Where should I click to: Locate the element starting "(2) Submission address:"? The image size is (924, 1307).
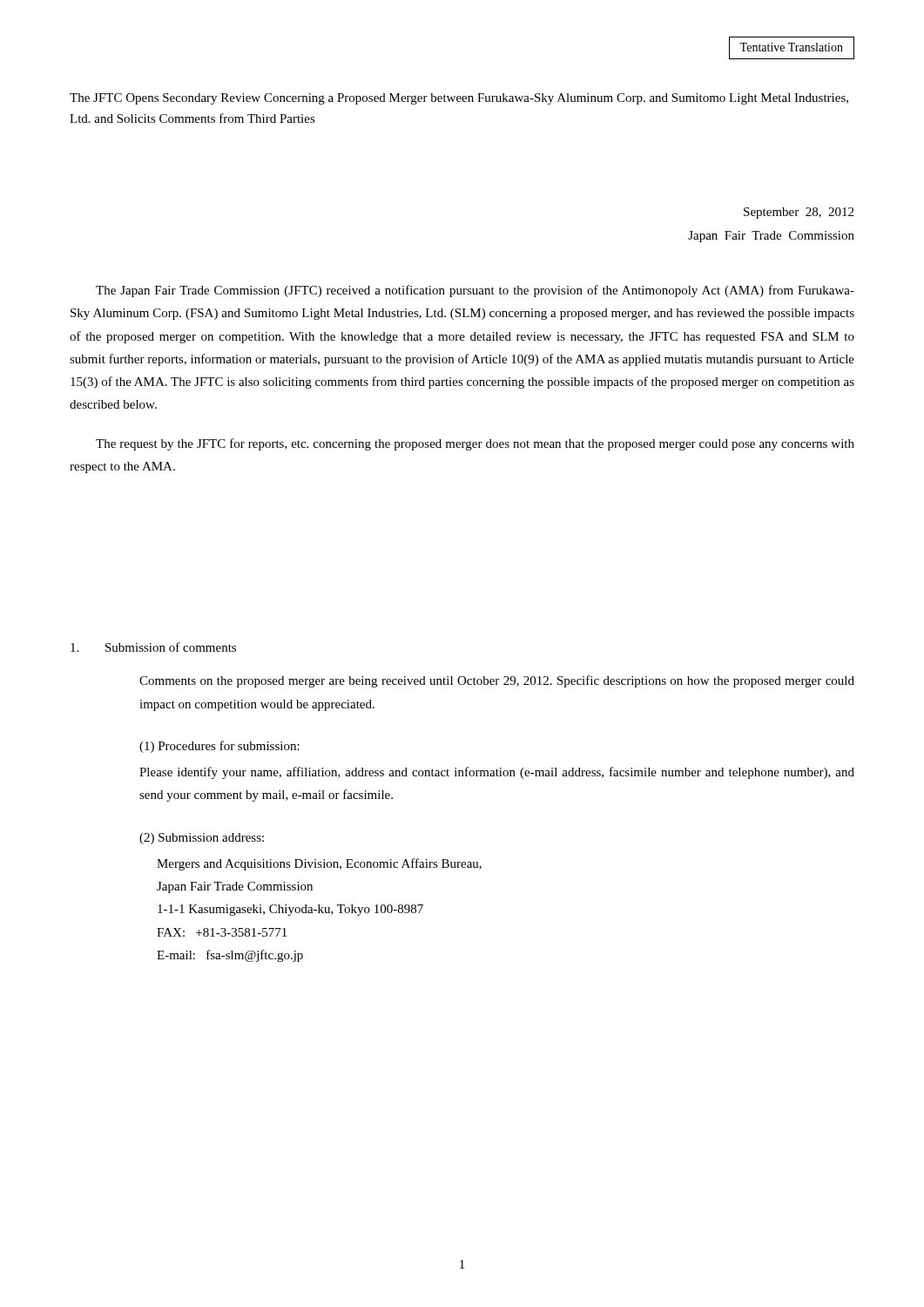pyautogui.click(x=202, y=837)
